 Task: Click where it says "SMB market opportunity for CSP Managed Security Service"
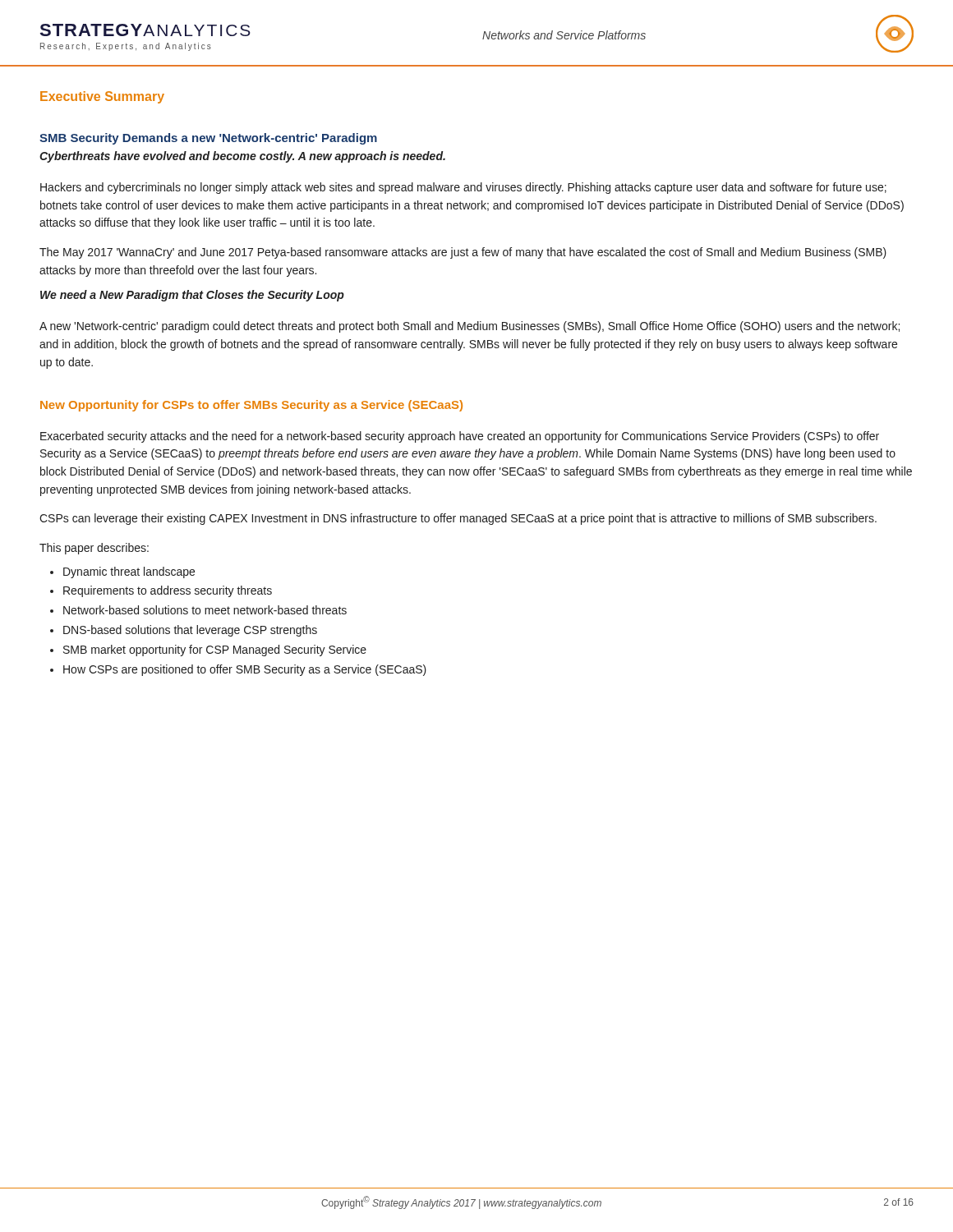pyautogui.click(x=214, y=650)
